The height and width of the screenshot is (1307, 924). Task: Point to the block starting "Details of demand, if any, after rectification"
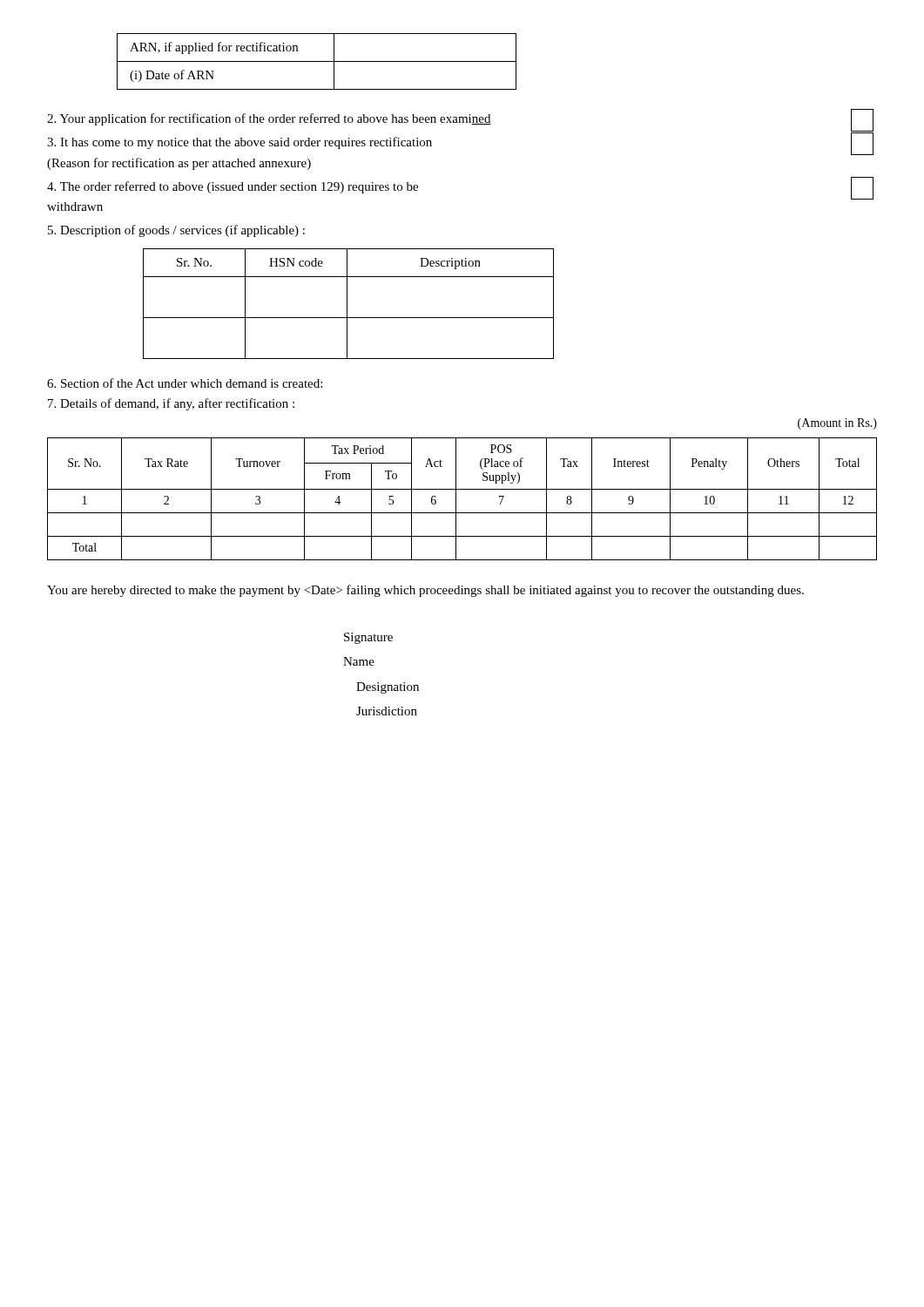click(x=171, y=404)
